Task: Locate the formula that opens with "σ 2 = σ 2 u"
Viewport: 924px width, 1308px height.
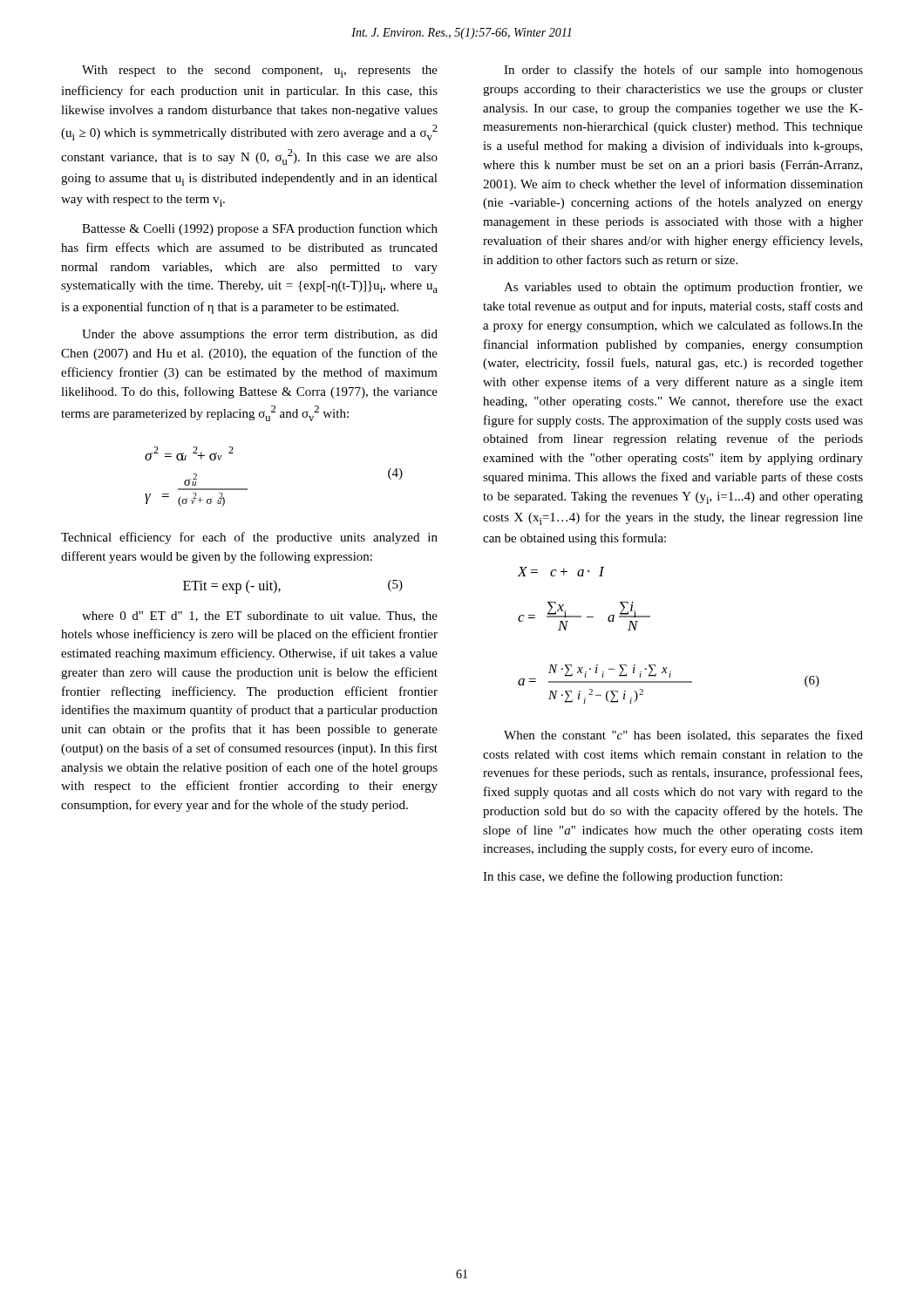Action: point(249,477)
